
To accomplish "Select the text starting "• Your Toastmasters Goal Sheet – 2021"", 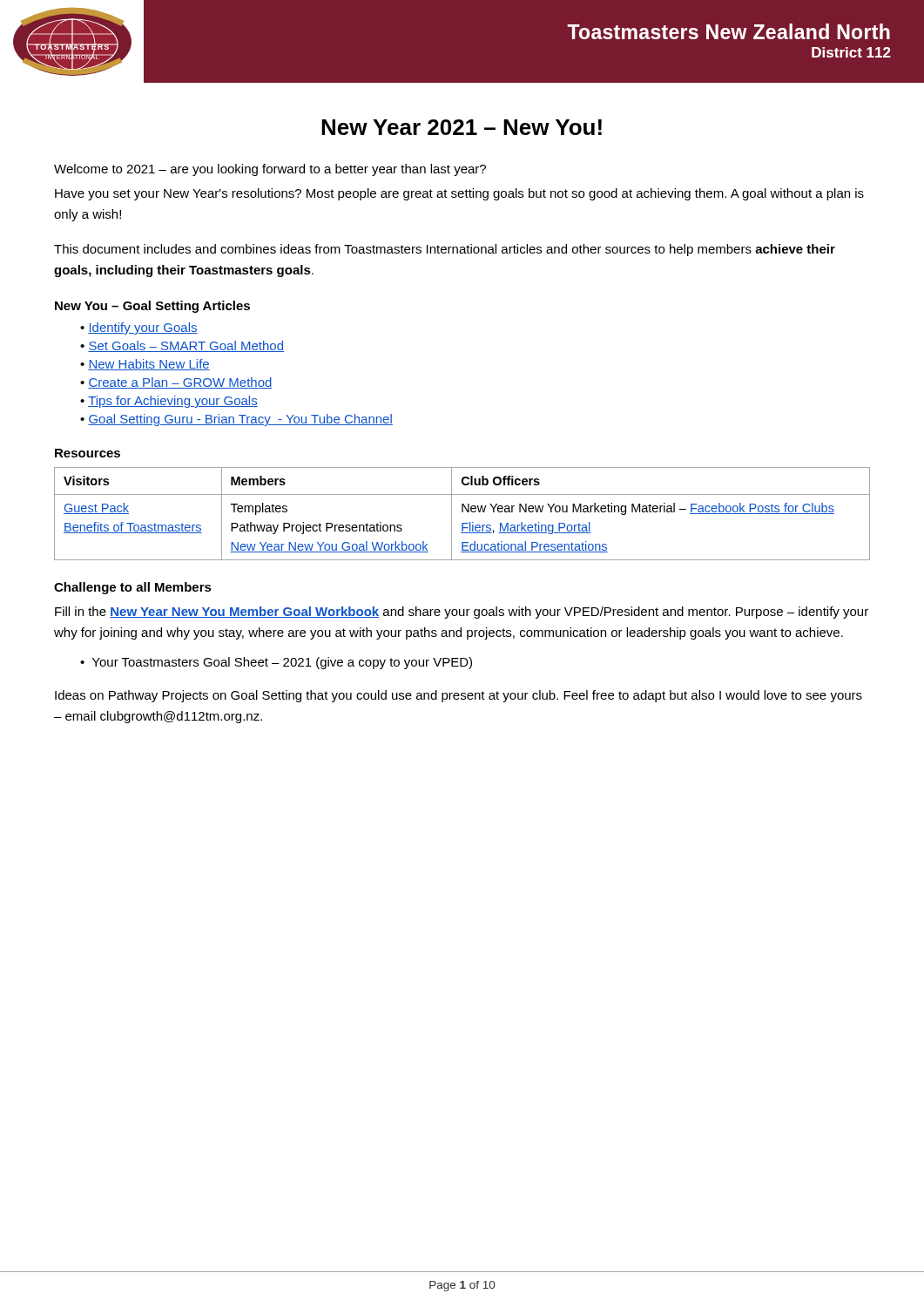I will tap(277, 662).
